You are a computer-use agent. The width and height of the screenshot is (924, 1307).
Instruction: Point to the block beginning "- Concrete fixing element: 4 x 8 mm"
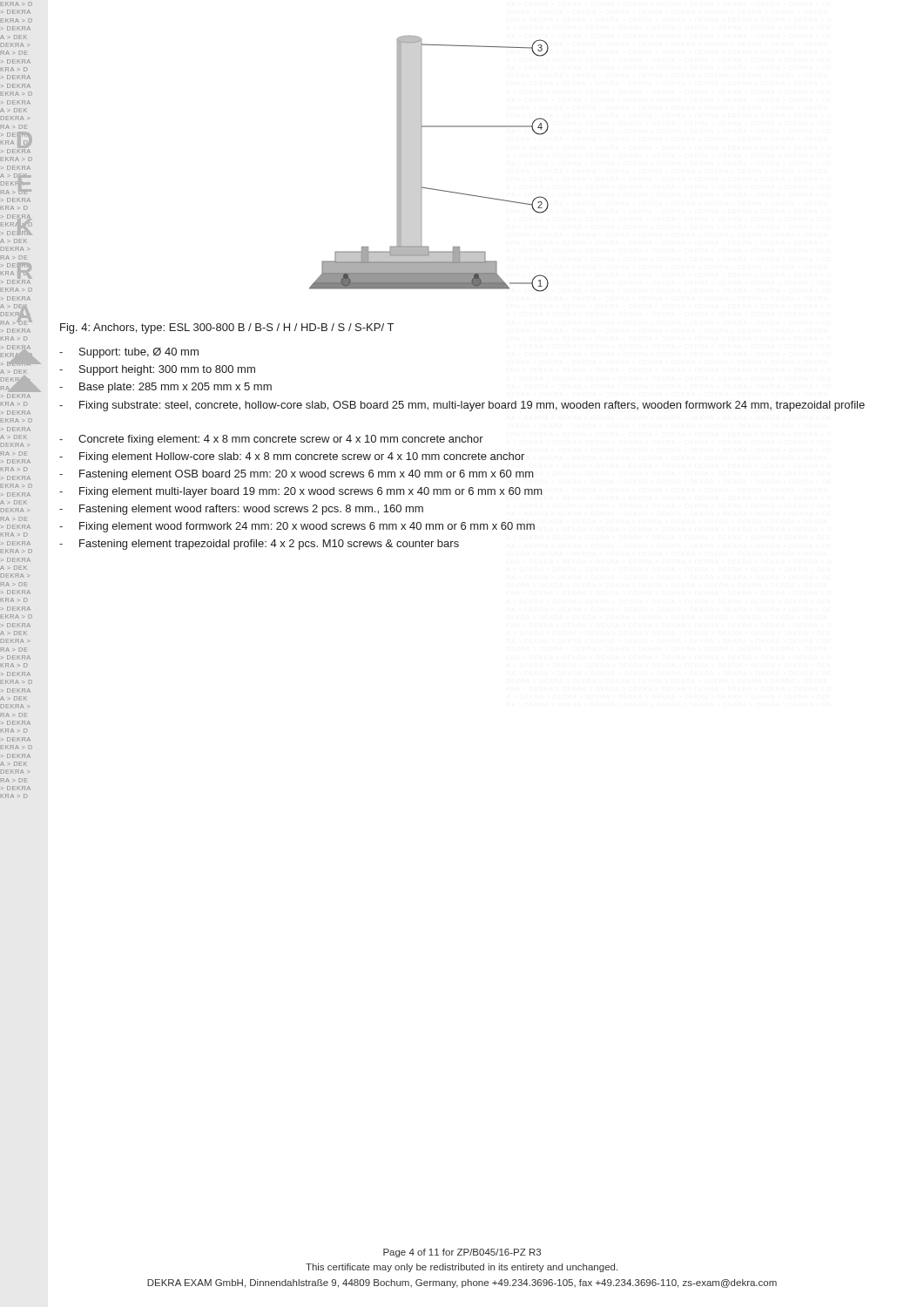(271, 439)
